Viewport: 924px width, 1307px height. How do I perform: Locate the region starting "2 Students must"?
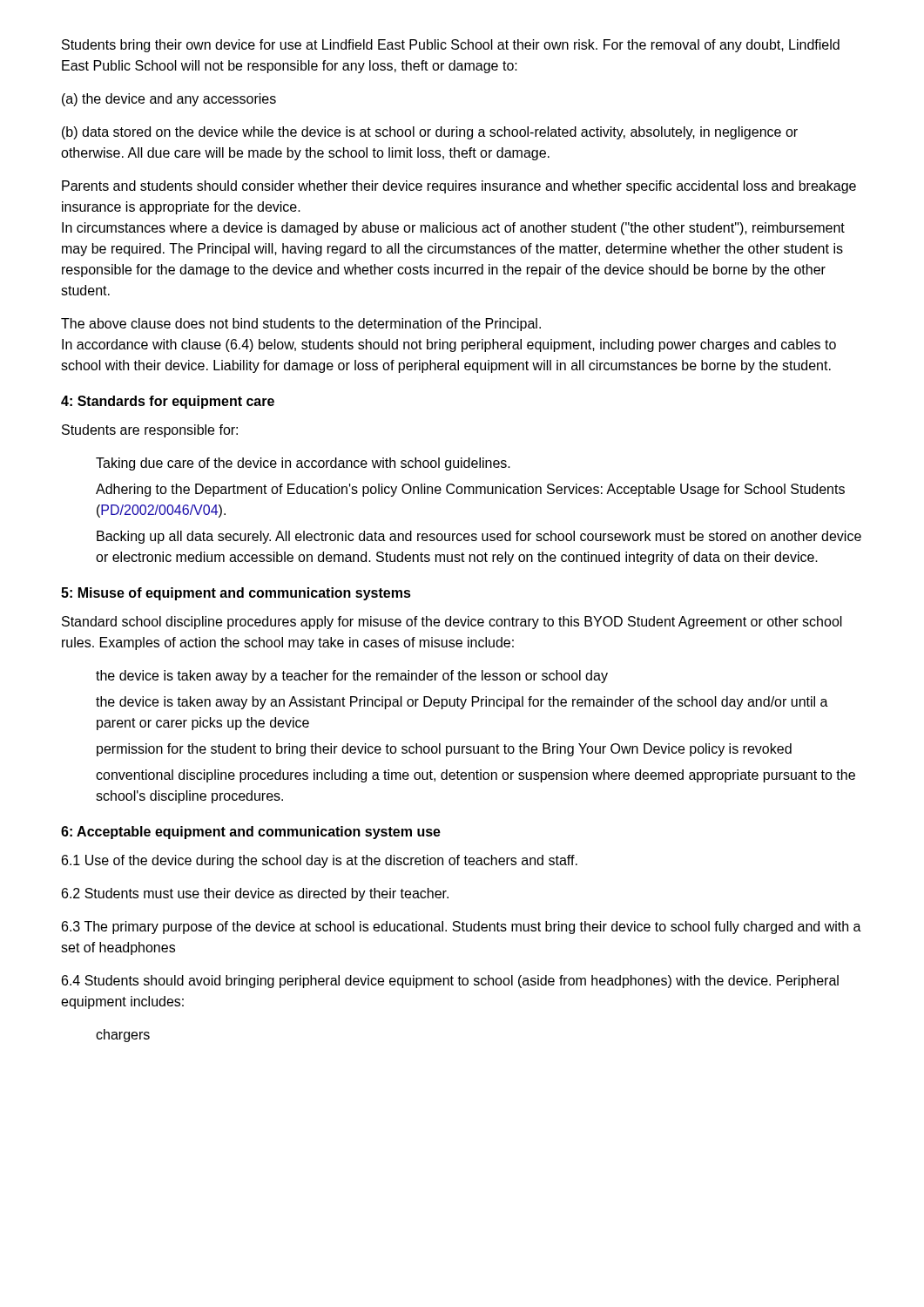[x=255, y=894]
